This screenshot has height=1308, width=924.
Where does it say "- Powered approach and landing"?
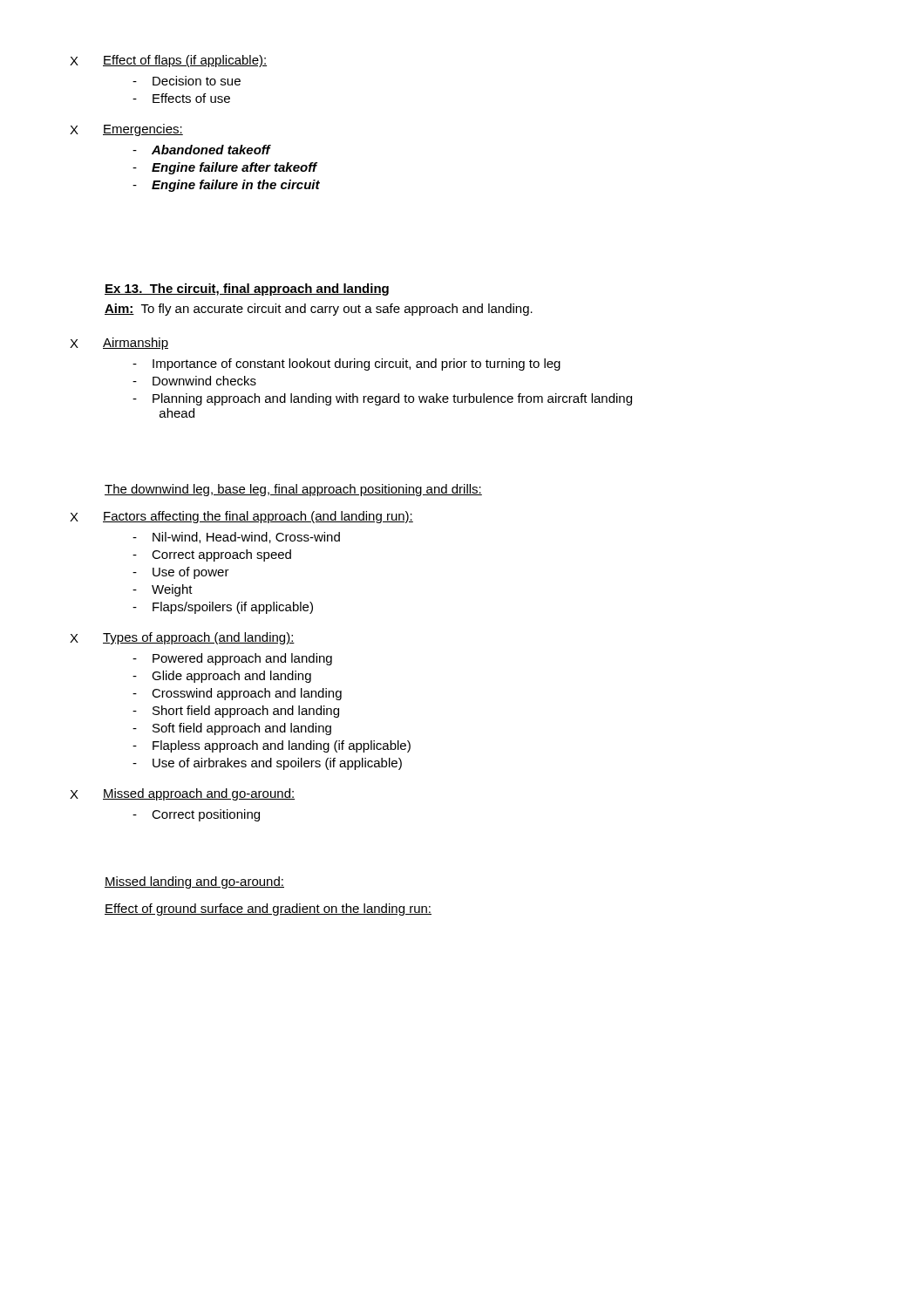point(233,658)
